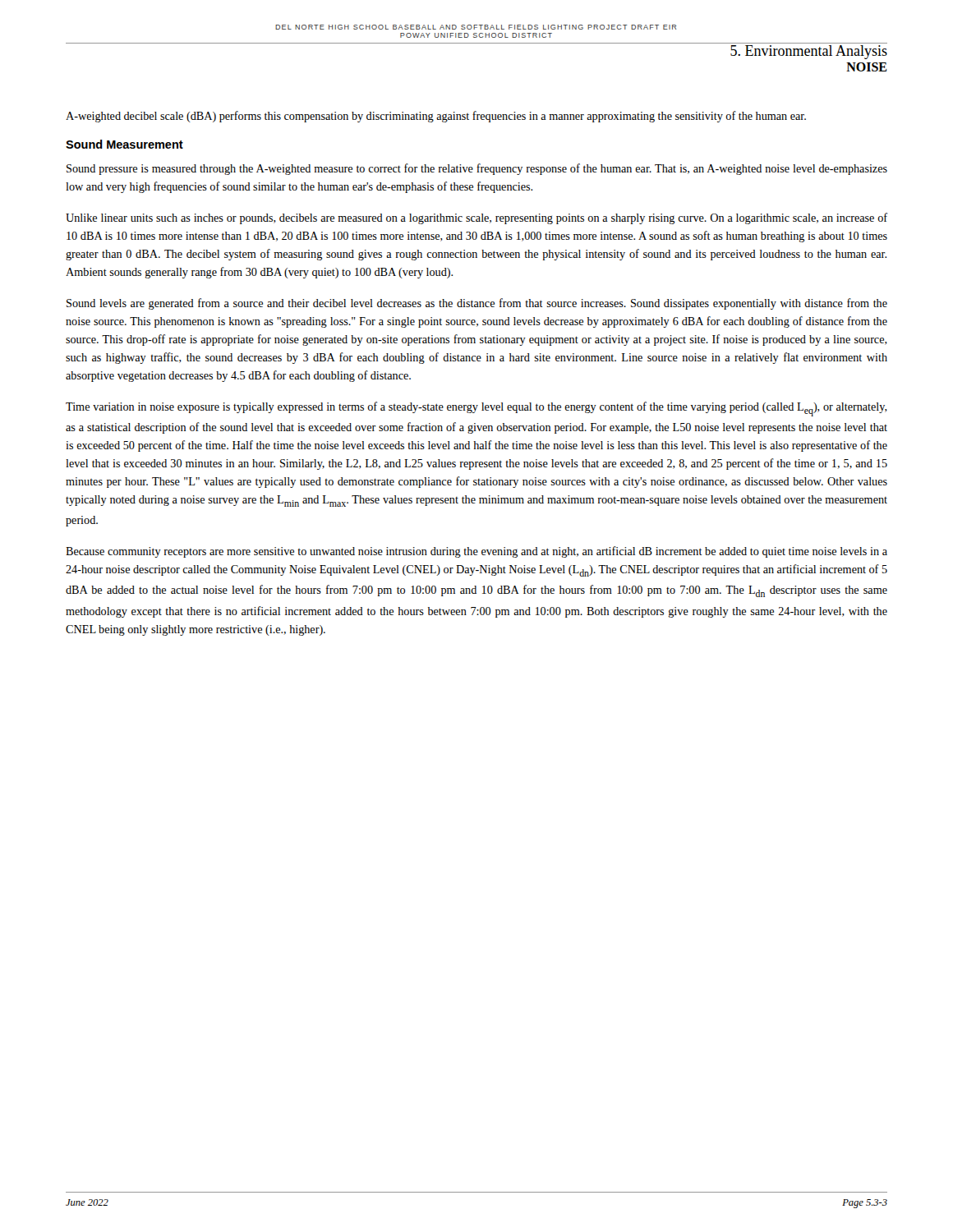Navigate to the passage starting "Unlike linear units such as inches"

(476, 245)
